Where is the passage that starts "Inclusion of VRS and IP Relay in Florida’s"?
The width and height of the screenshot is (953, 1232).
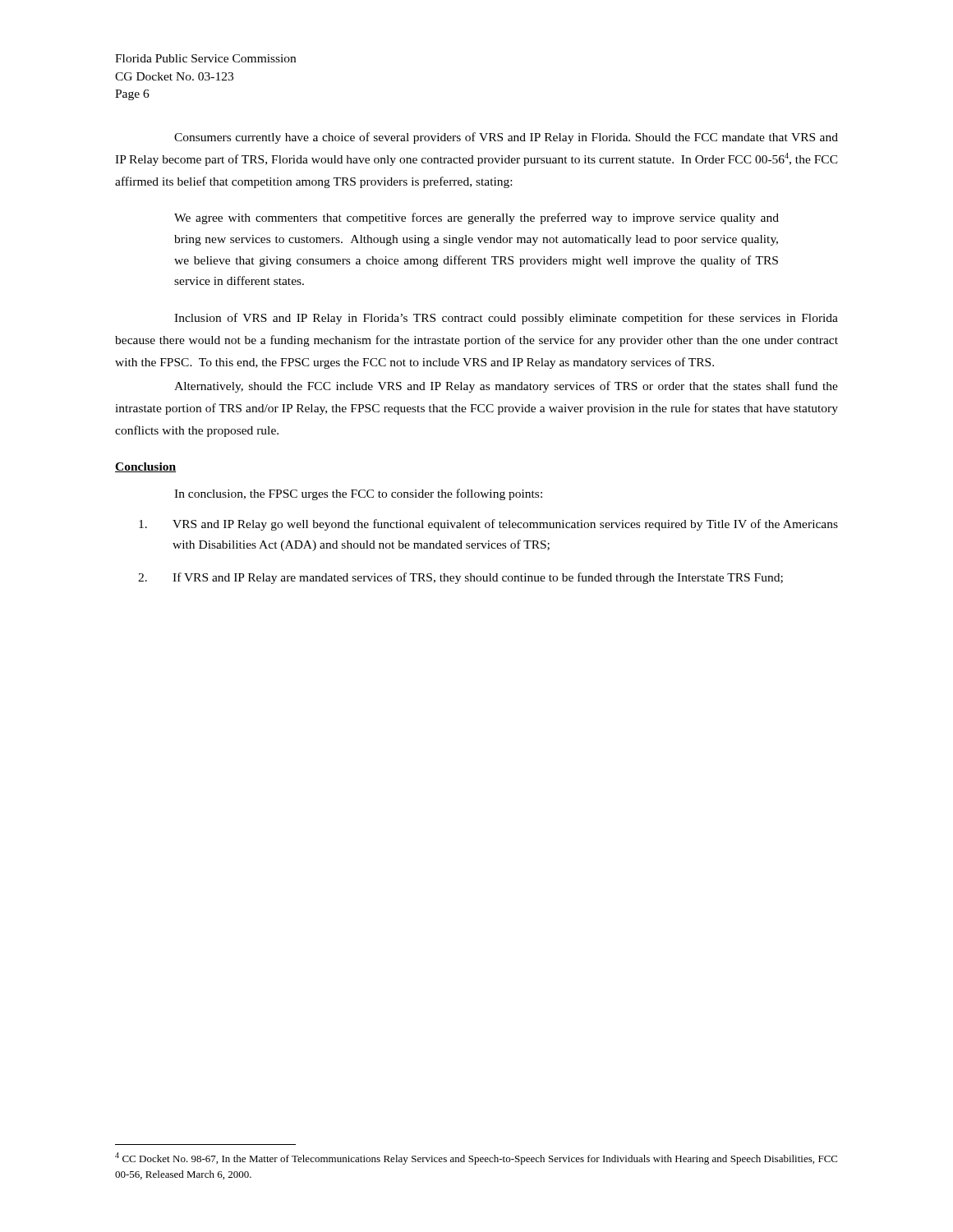(x=476, y=339)
